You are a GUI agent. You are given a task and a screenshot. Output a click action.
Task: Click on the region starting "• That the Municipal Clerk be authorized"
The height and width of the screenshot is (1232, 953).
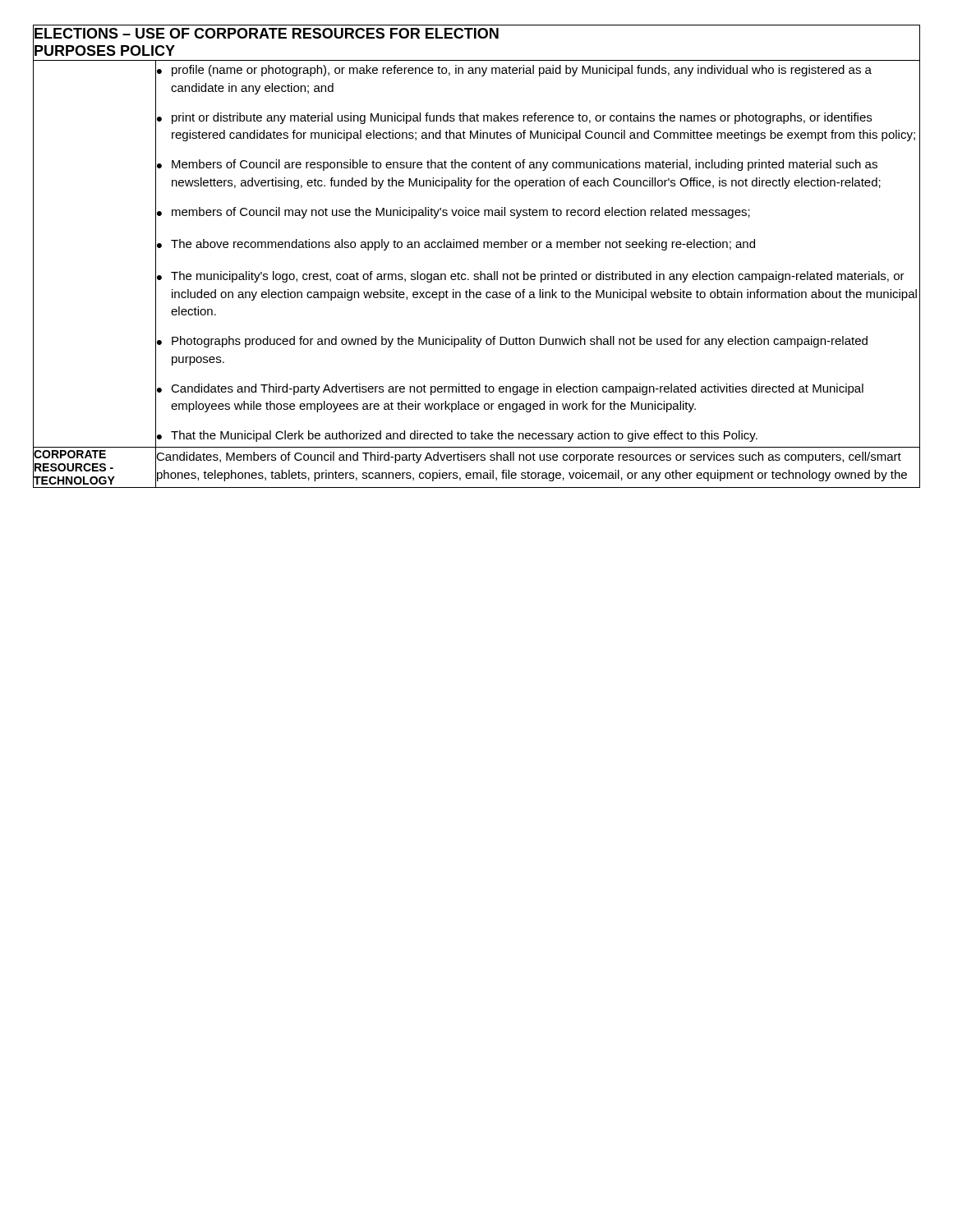[538, 437]
